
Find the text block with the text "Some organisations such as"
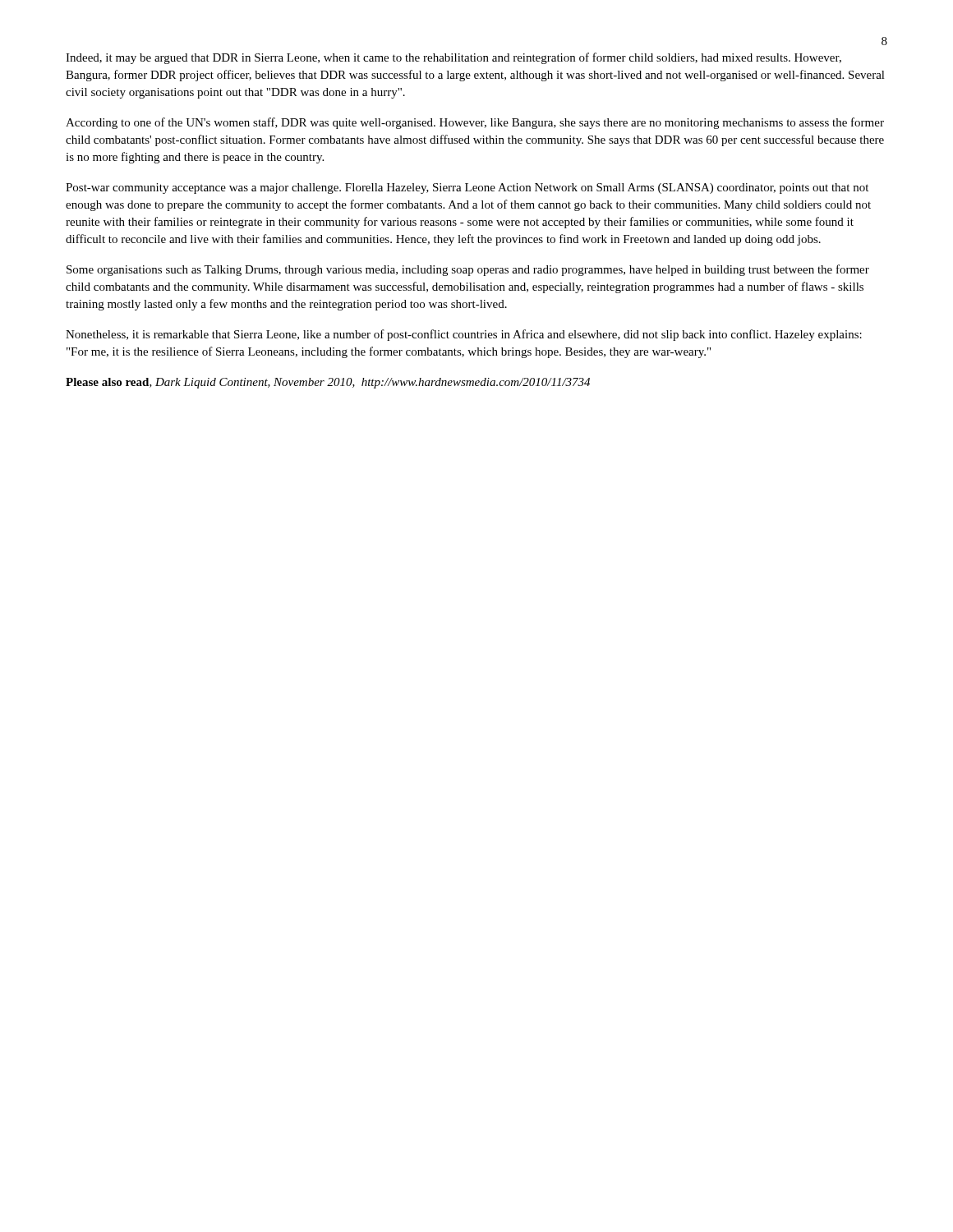[467, 287]
